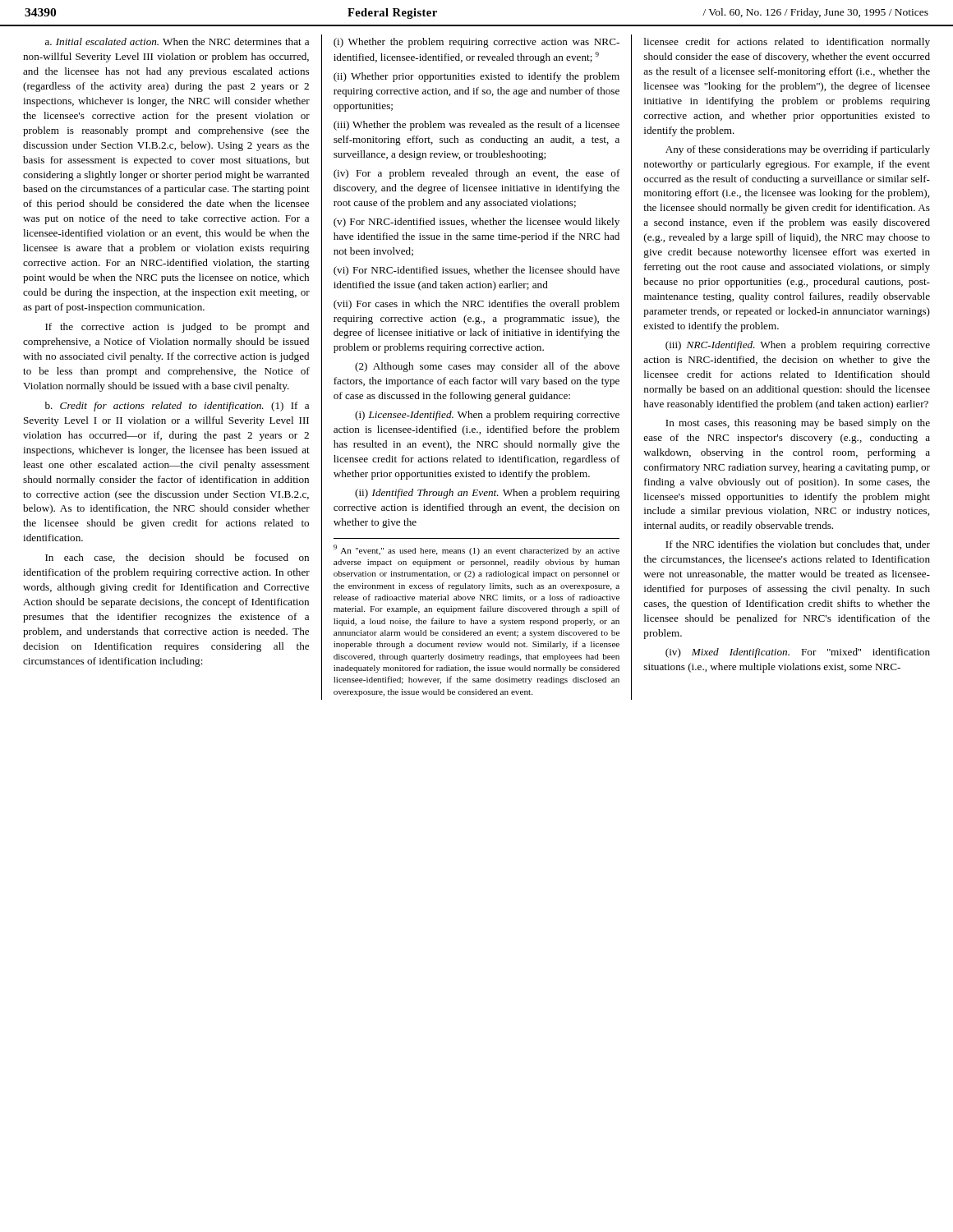Locate the block of text that opens with "(iii) NRC-Identified. When"
This screenshot has width=953, height=1232.
tap(787, 374)
